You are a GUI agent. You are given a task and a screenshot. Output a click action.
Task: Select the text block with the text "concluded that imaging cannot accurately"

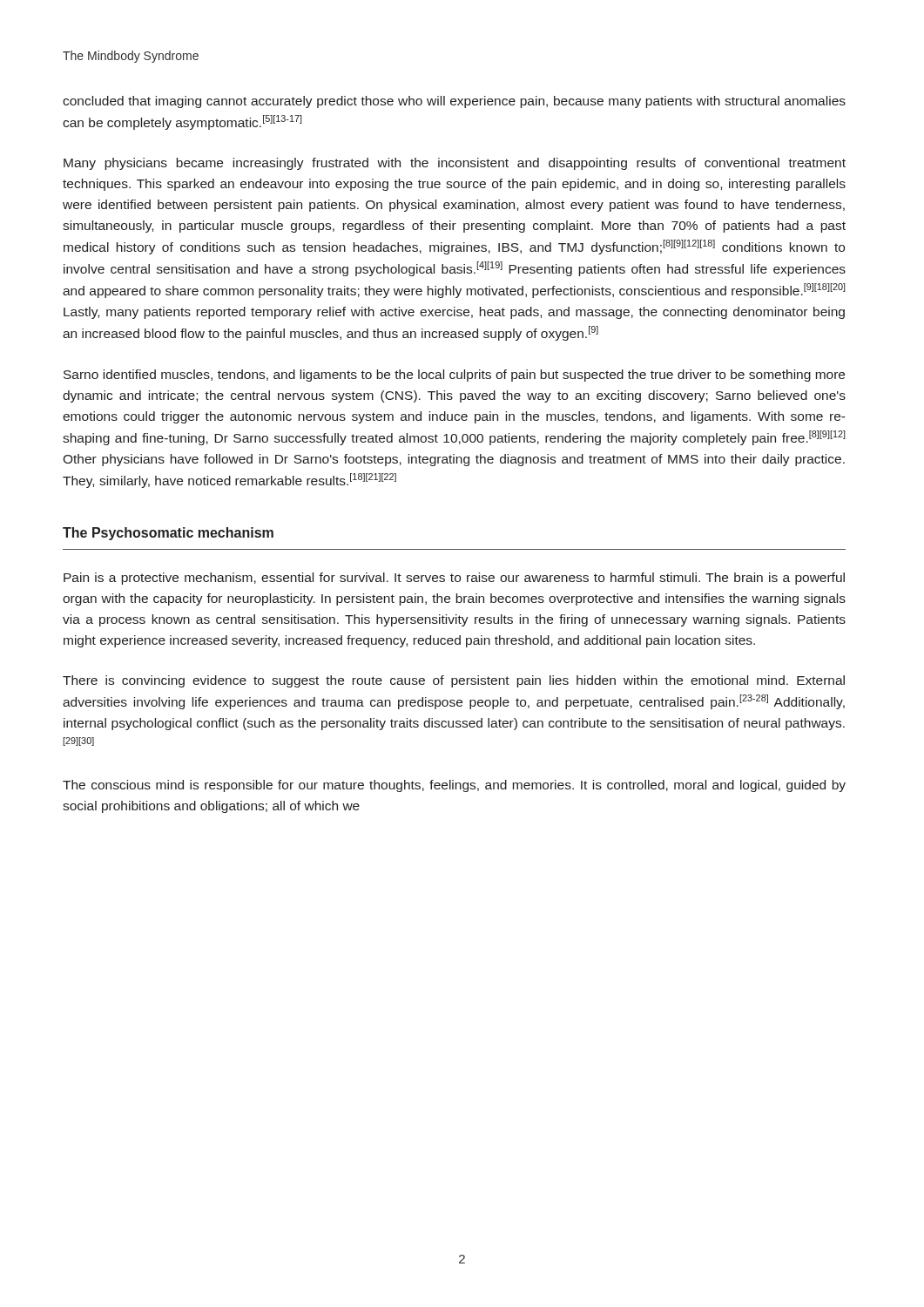click(454, 111)
